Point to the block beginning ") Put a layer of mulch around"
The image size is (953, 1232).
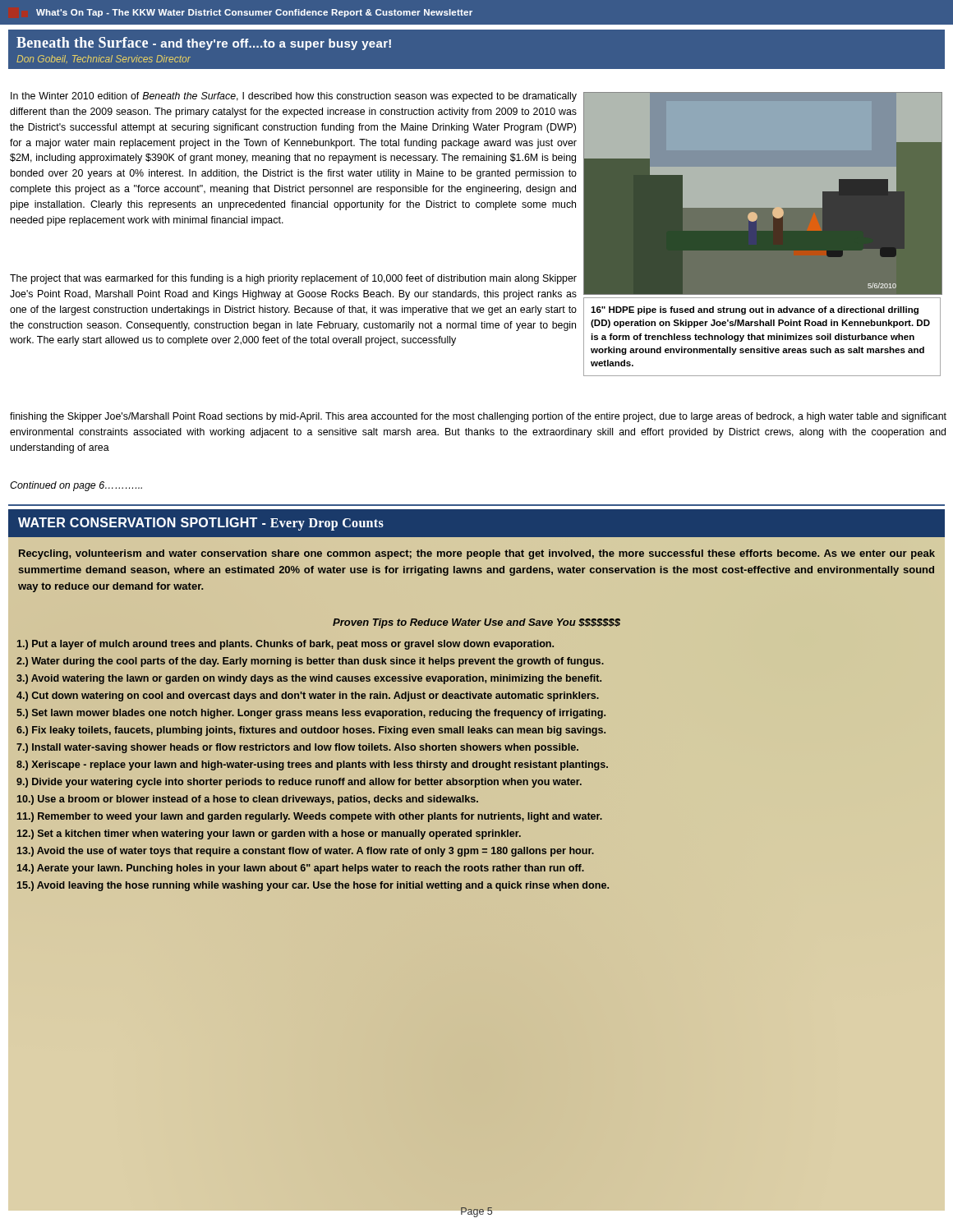[x=285, y=644]
